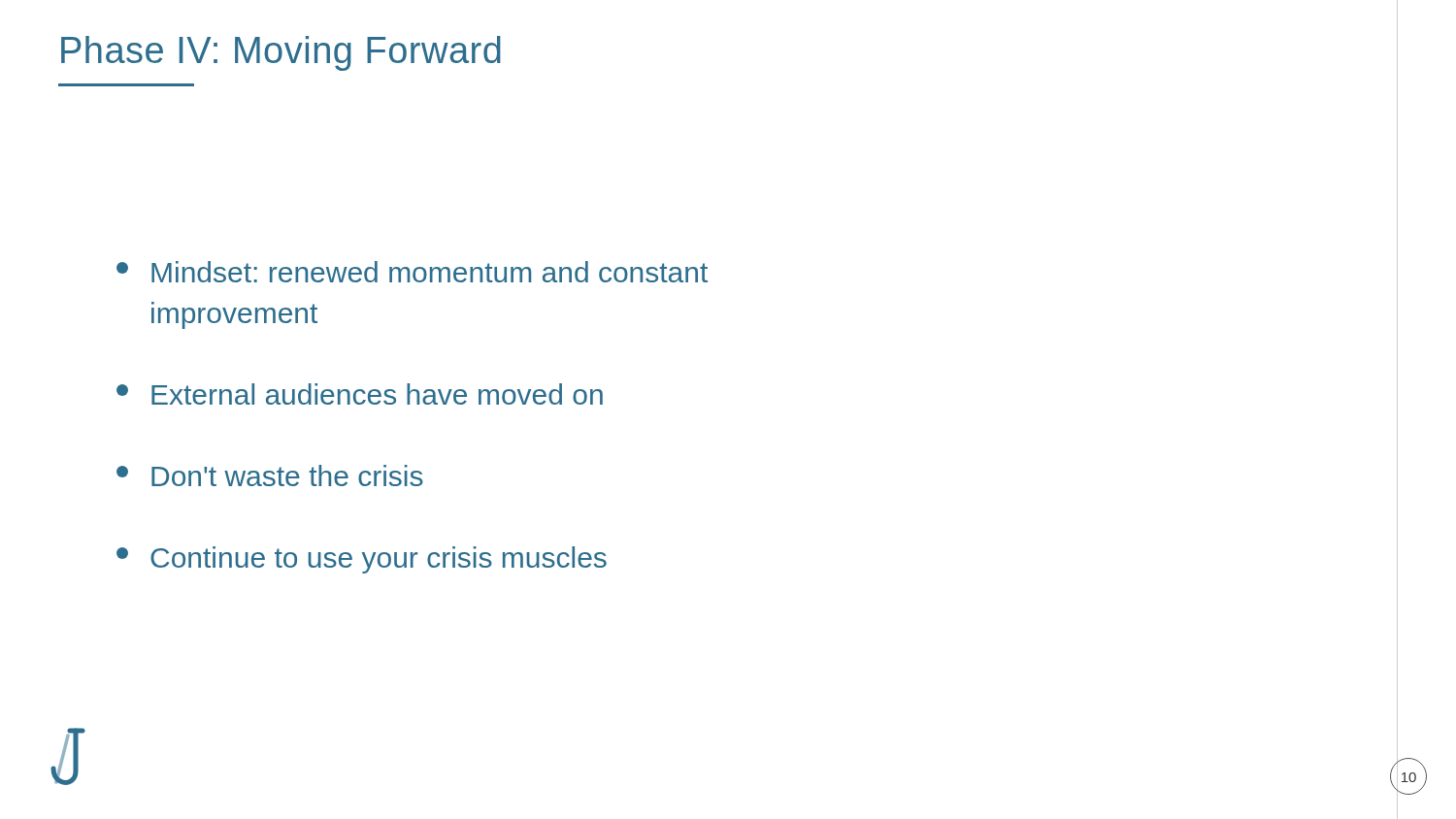Click on the text block starting "External audiences have"

[360, 395]
